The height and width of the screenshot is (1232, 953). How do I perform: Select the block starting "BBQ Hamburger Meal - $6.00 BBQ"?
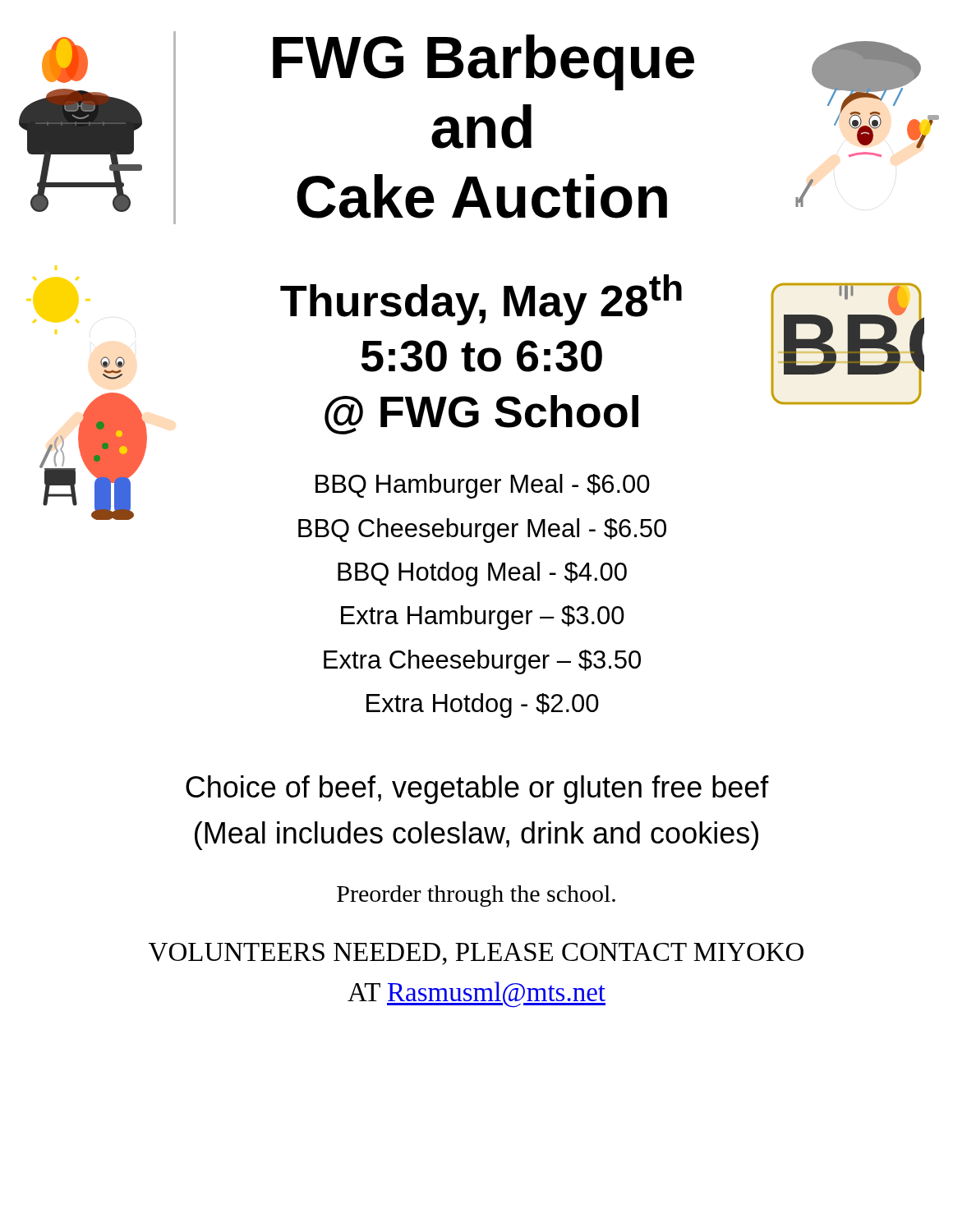pyautogui.click(x=482, y=594)
